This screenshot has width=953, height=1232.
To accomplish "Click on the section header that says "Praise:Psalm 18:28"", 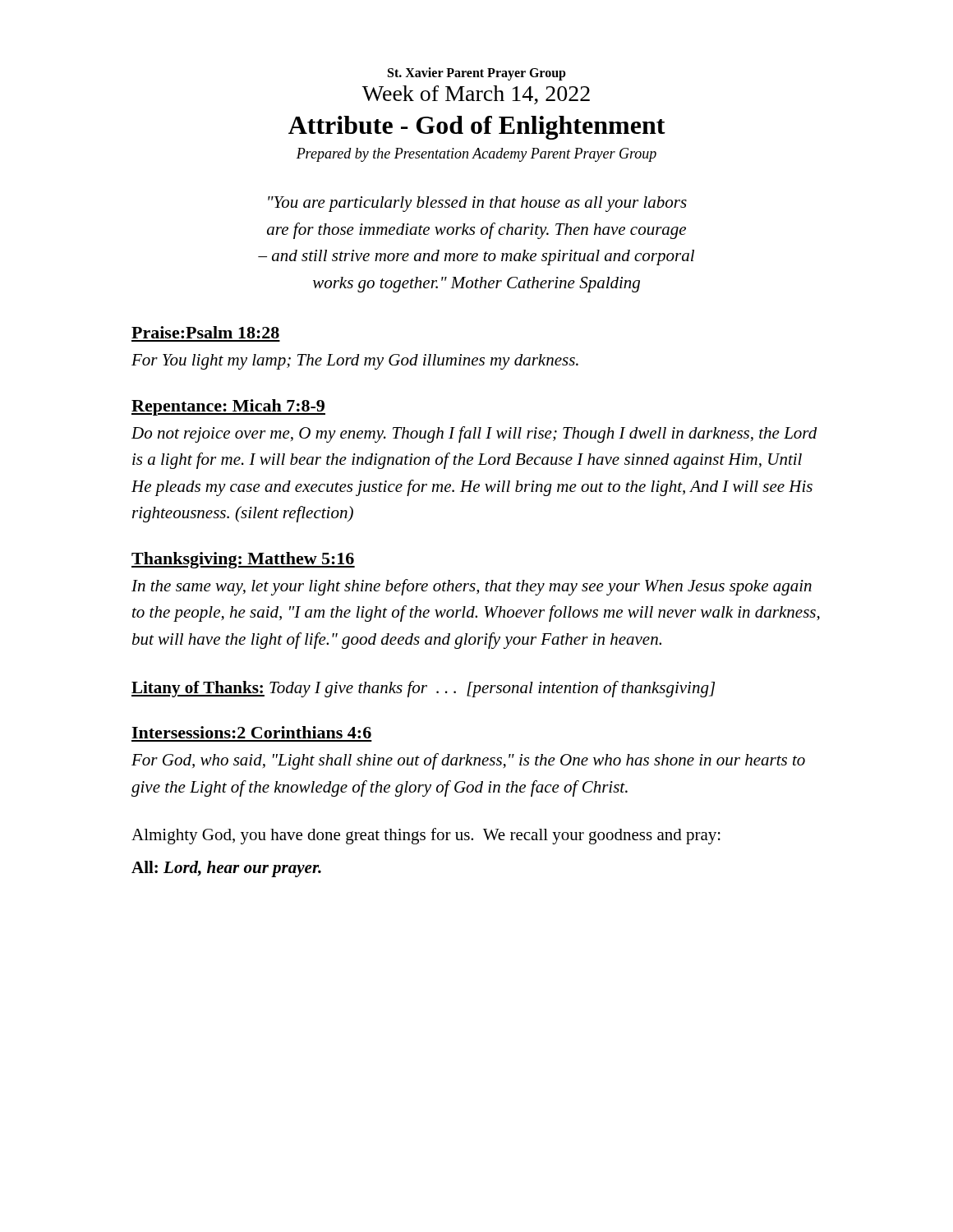I will tap(205, 332).
